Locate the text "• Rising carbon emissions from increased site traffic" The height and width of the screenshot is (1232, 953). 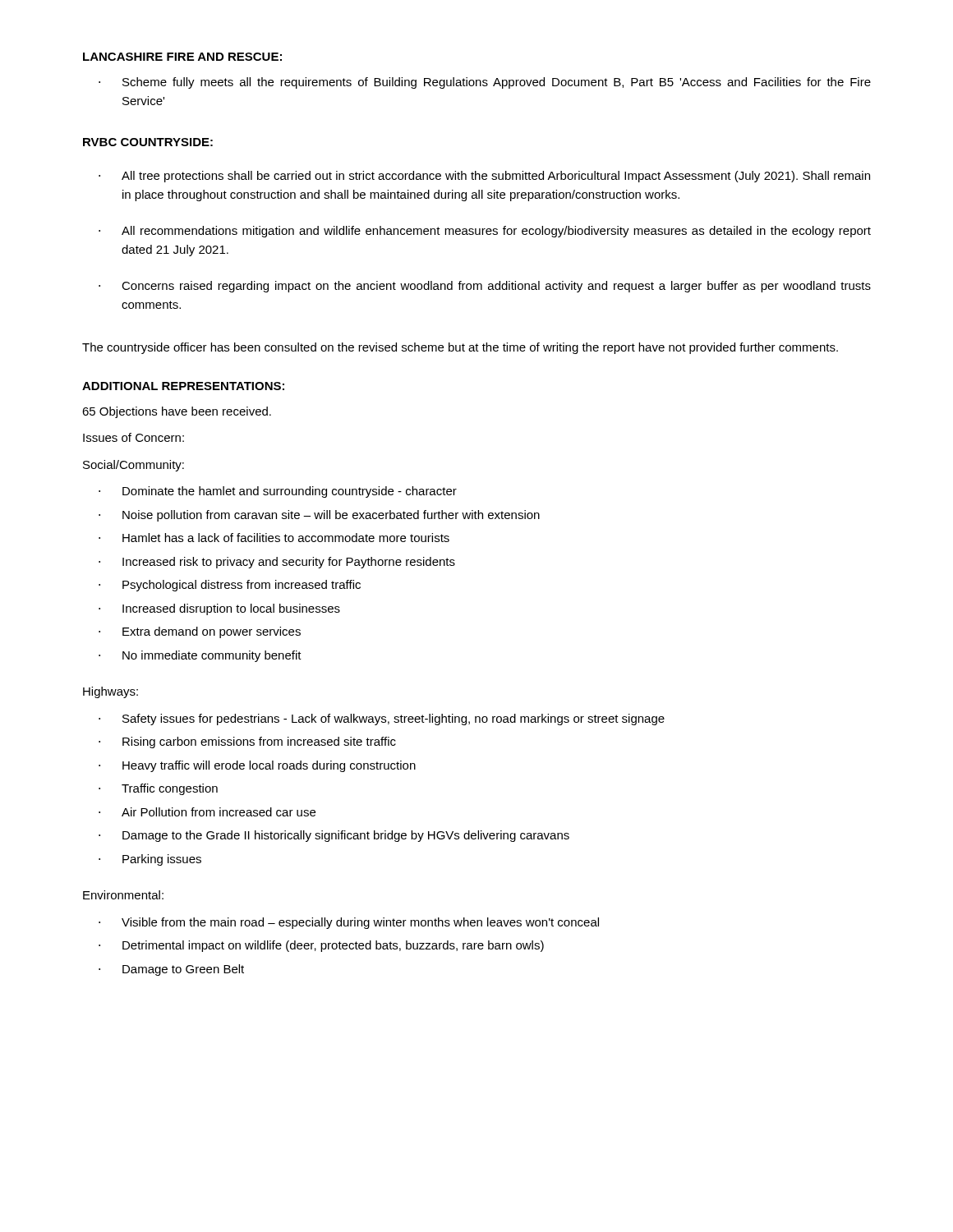[247, 742]
